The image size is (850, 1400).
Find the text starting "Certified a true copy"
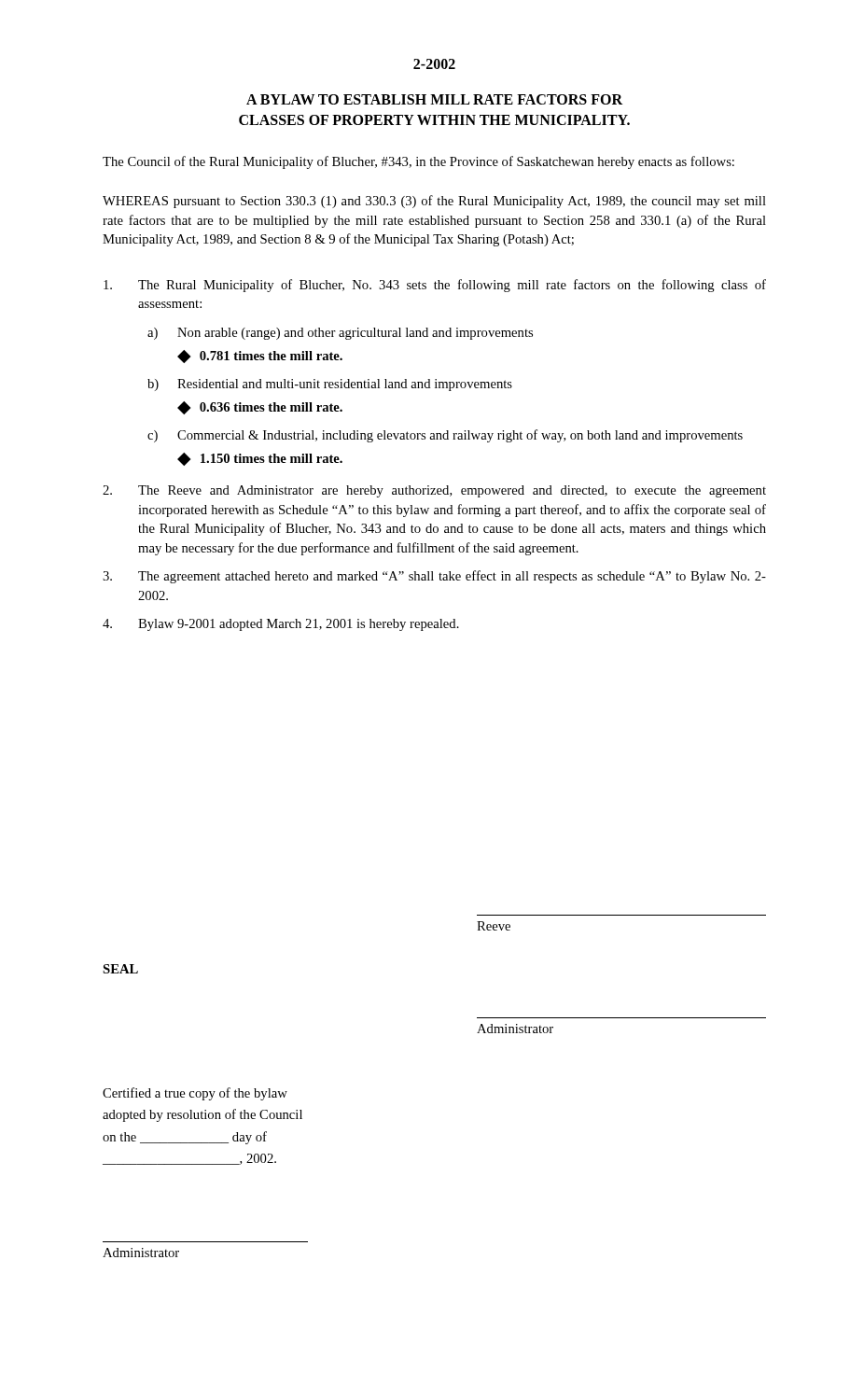203,1126
